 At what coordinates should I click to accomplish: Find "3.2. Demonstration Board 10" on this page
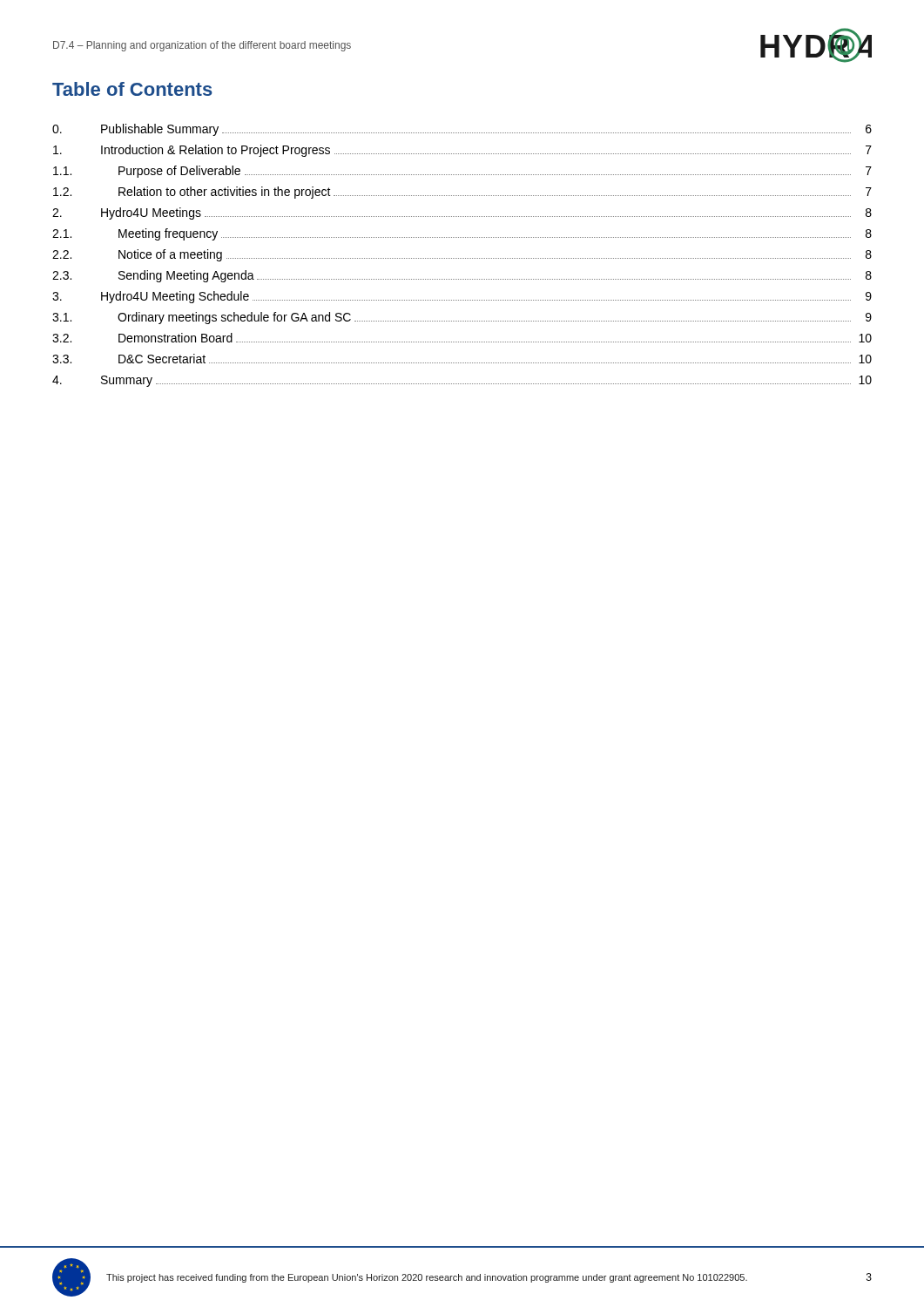tap(462, 338)
